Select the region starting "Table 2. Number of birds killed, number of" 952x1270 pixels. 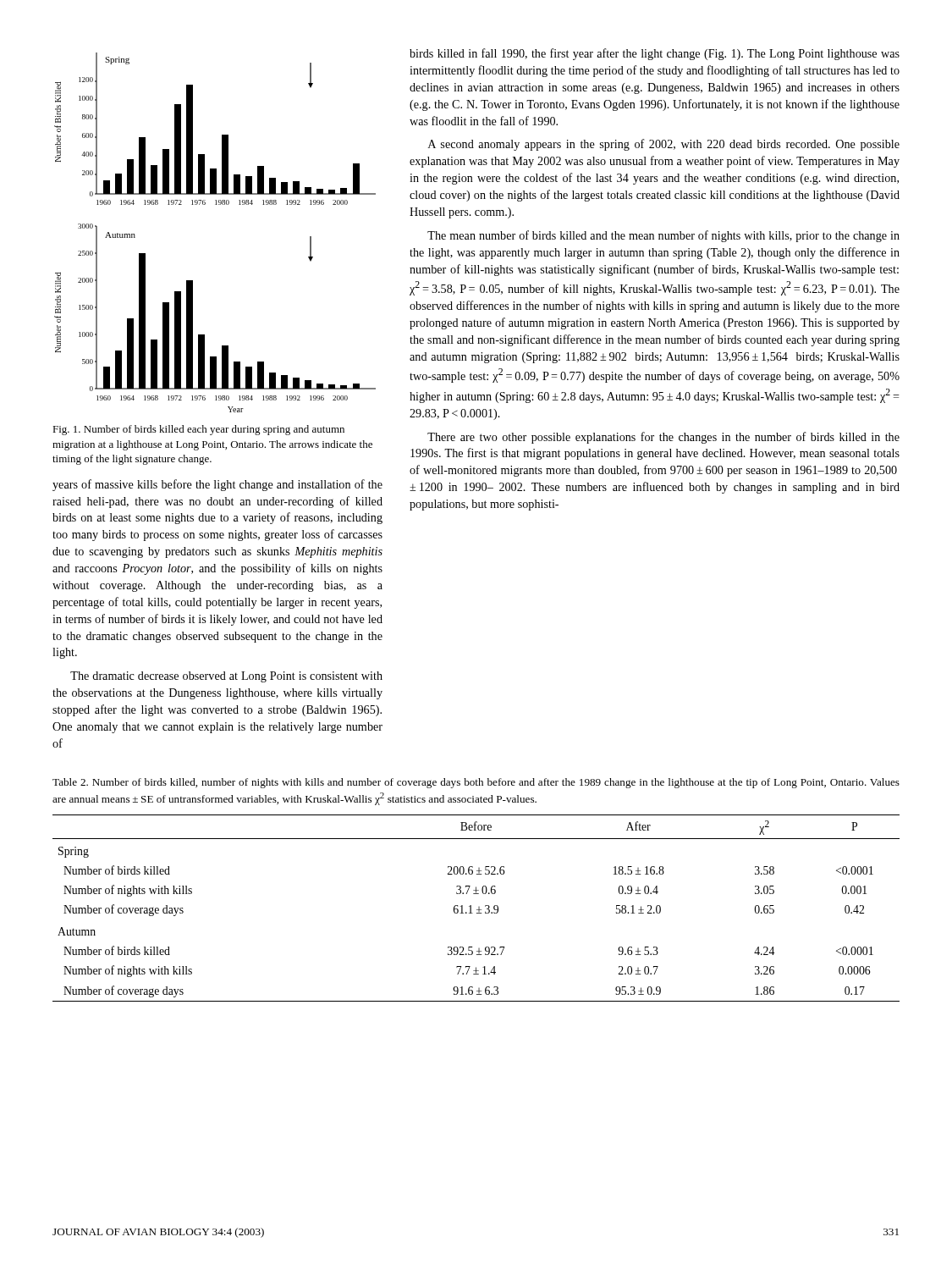(x=476, y=791)
